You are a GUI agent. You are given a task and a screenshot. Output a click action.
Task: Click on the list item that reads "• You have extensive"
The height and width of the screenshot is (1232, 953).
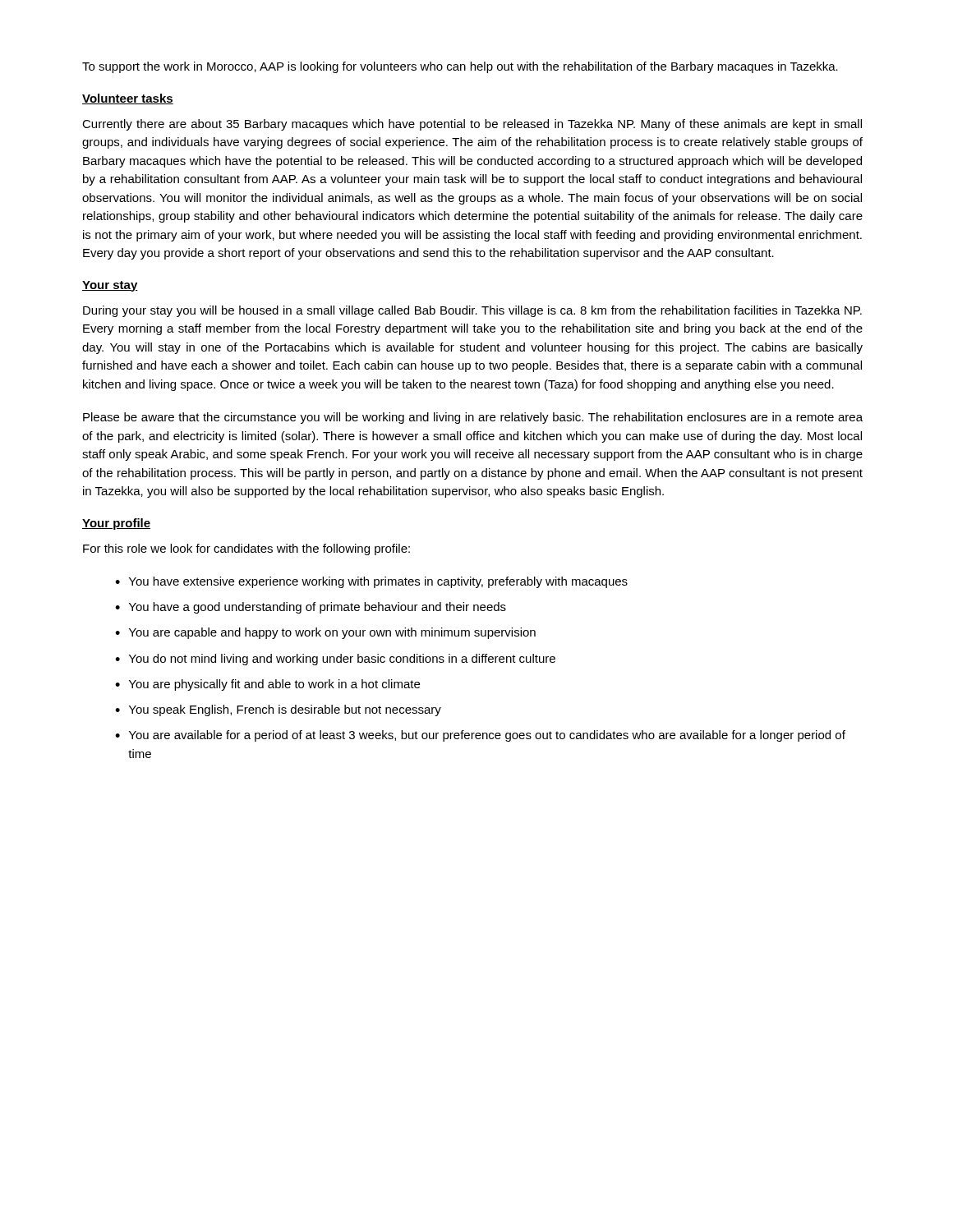pos(489,583)
